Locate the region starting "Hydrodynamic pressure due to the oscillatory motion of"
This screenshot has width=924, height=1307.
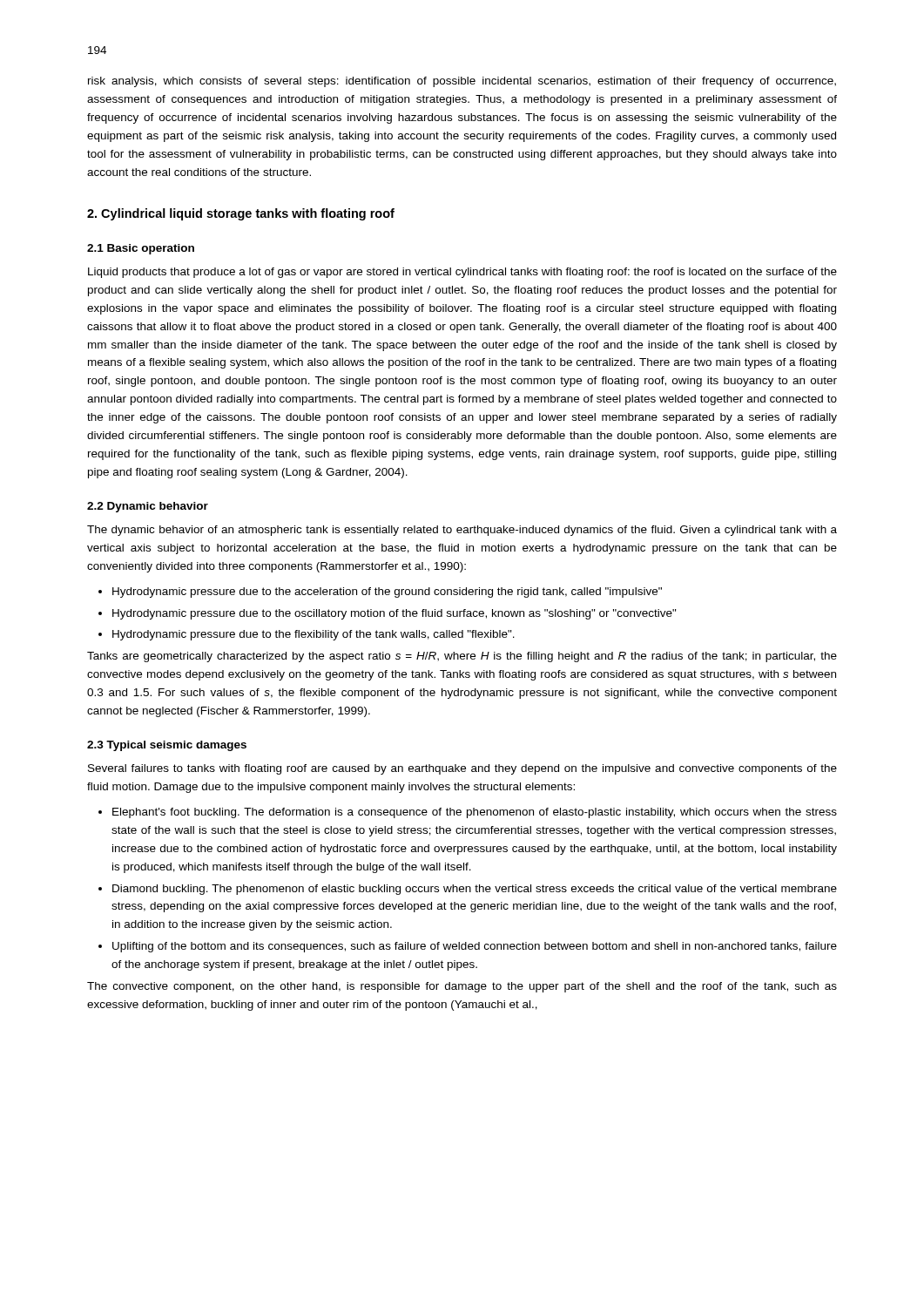tap(394, 613)
